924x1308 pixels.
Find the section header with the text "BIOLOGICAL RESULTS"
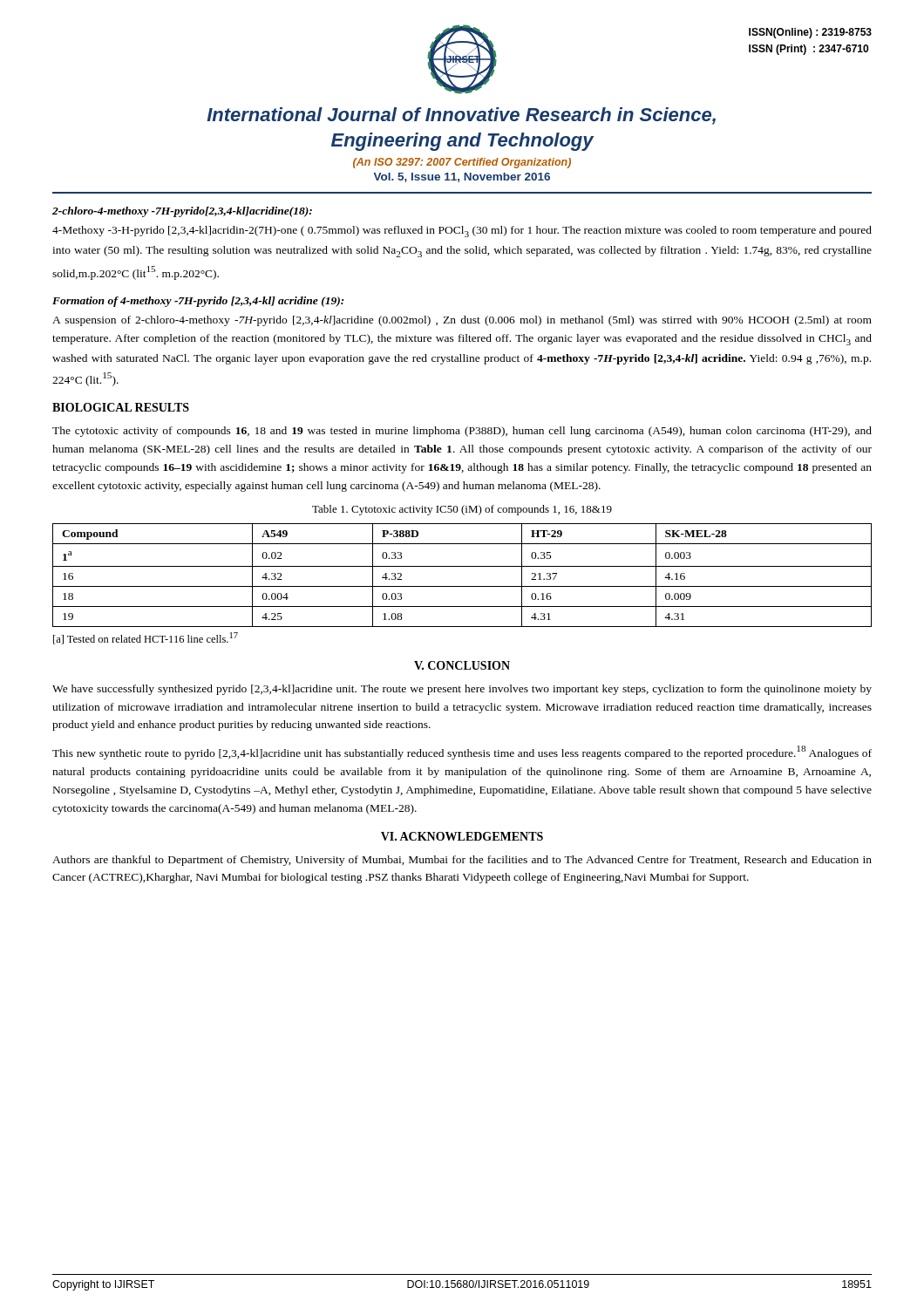121,408
